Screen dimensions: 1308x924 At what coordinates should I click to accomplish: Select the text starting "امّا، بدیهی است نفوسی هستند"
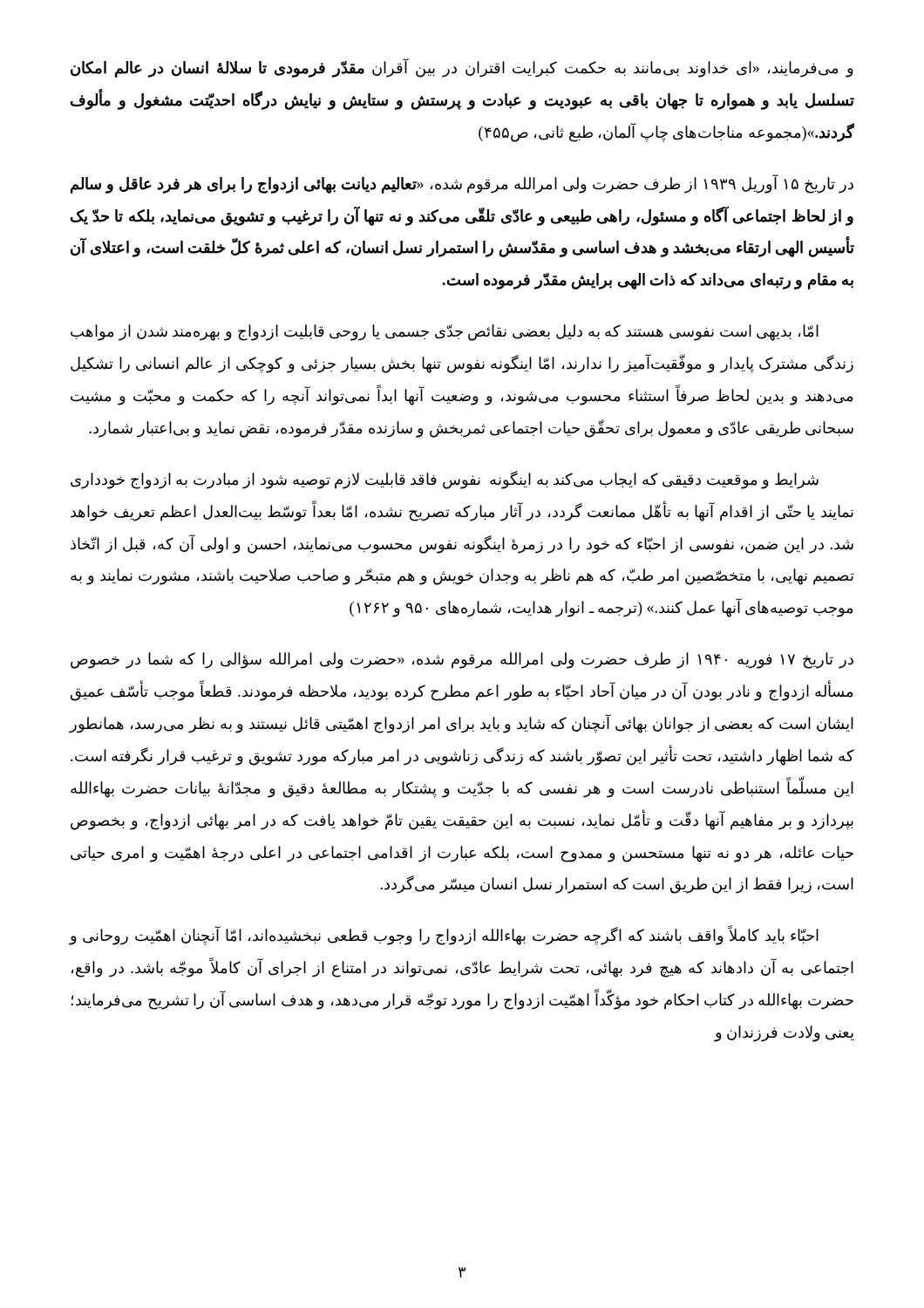(x=462, y=380)
